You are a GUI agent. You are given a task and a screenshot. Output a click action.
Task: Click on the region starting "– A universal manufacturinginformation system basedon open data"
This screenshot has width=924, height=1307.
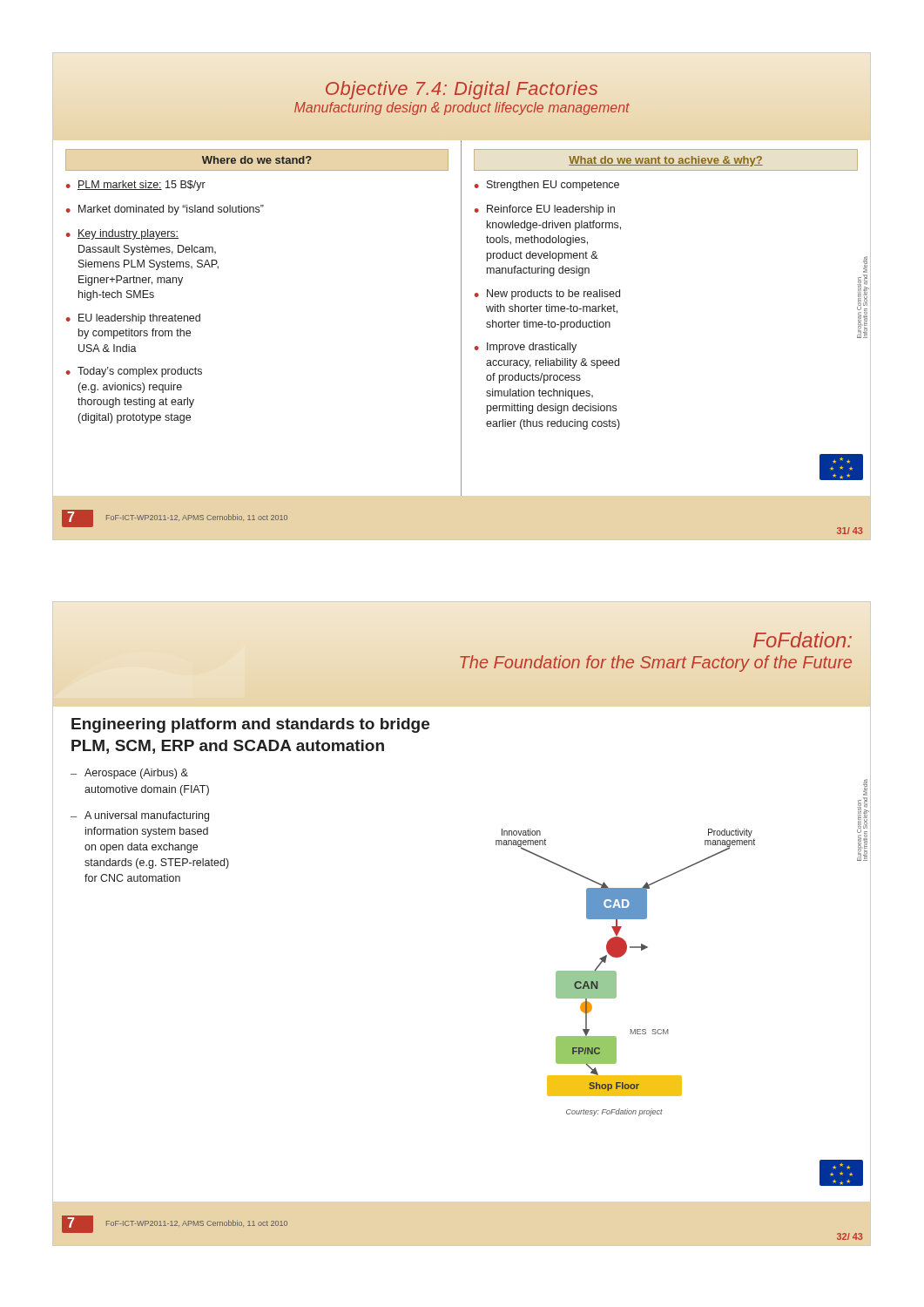click(x=140, y=816)
